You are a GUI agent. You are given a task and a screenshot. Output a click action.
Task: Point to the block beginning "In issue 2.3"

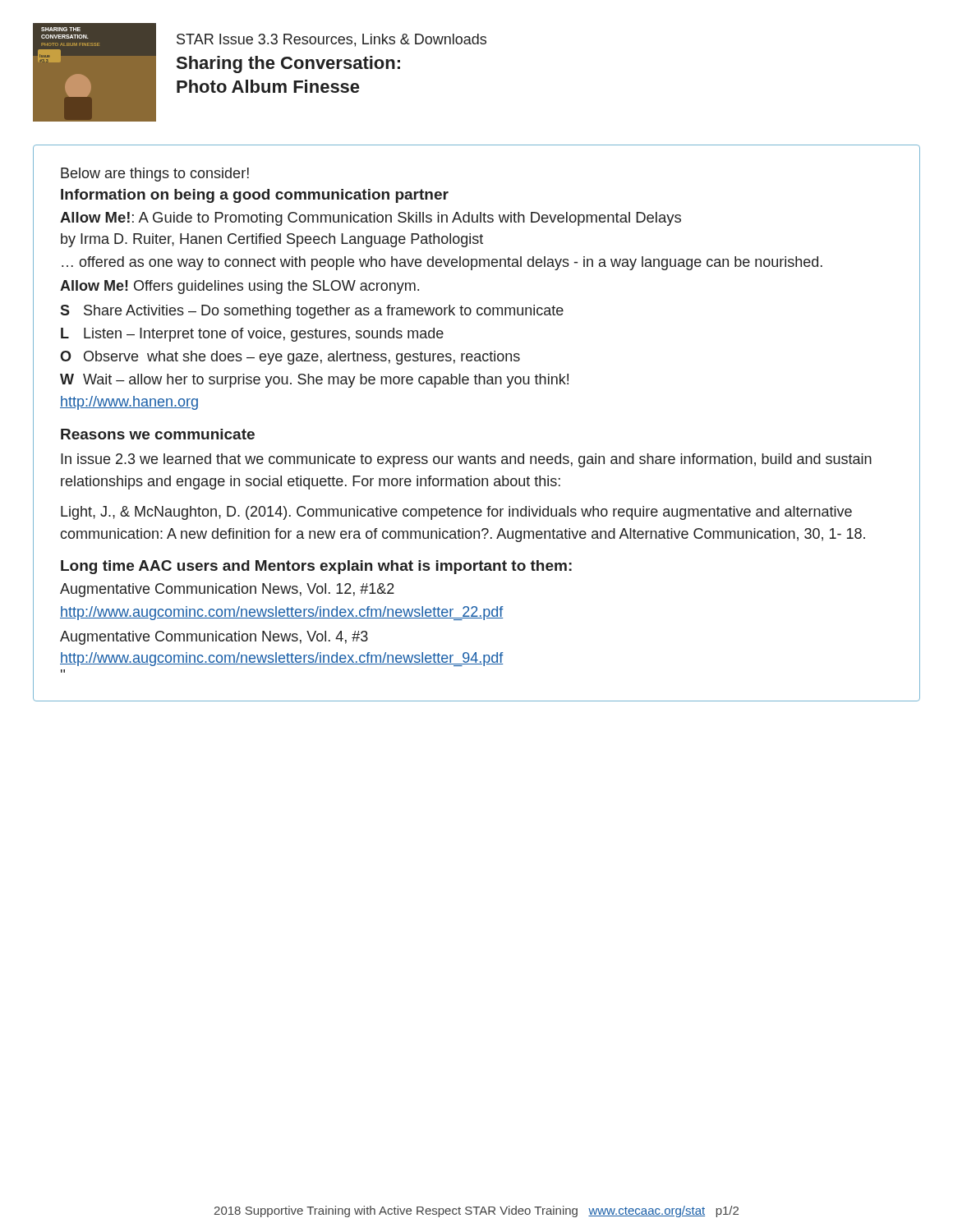(x=466, y=470)
